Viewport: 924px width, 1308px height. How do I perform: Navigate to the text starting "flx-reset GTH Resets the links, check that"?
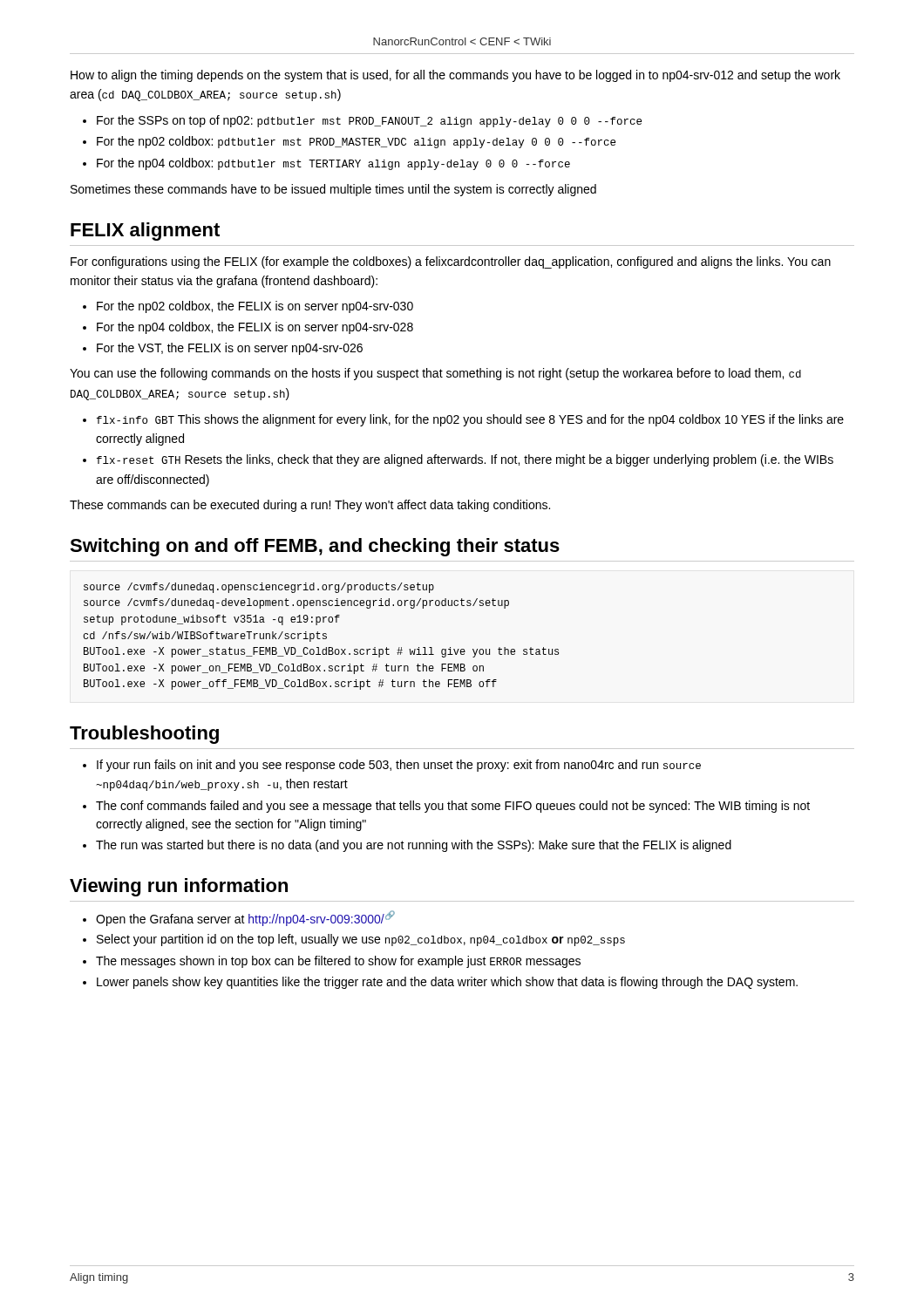pos(465,469)
